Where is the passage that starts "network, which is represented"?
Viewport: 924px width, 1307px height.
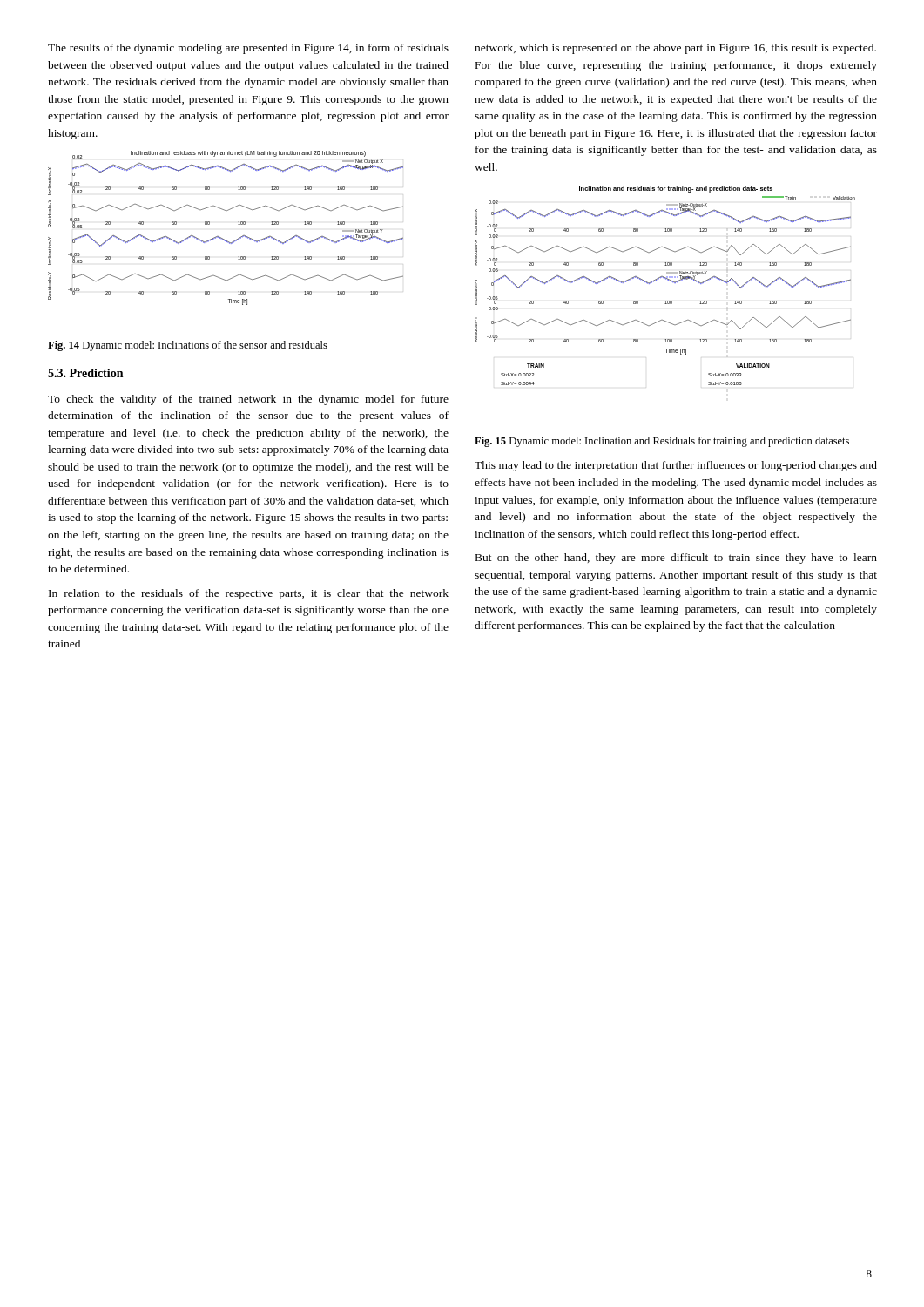676,107
